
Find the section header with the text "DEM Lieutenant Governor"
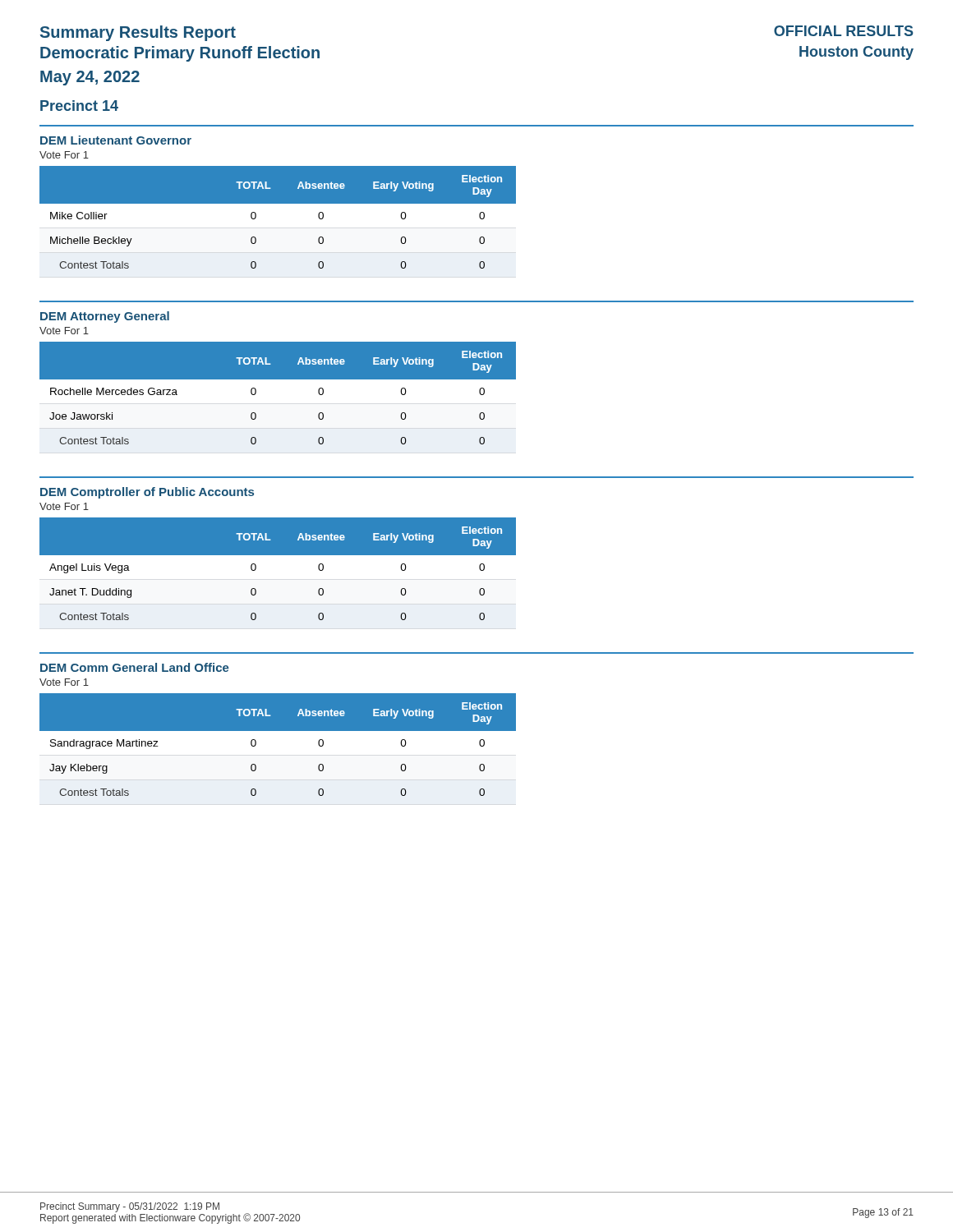(115, 140)
